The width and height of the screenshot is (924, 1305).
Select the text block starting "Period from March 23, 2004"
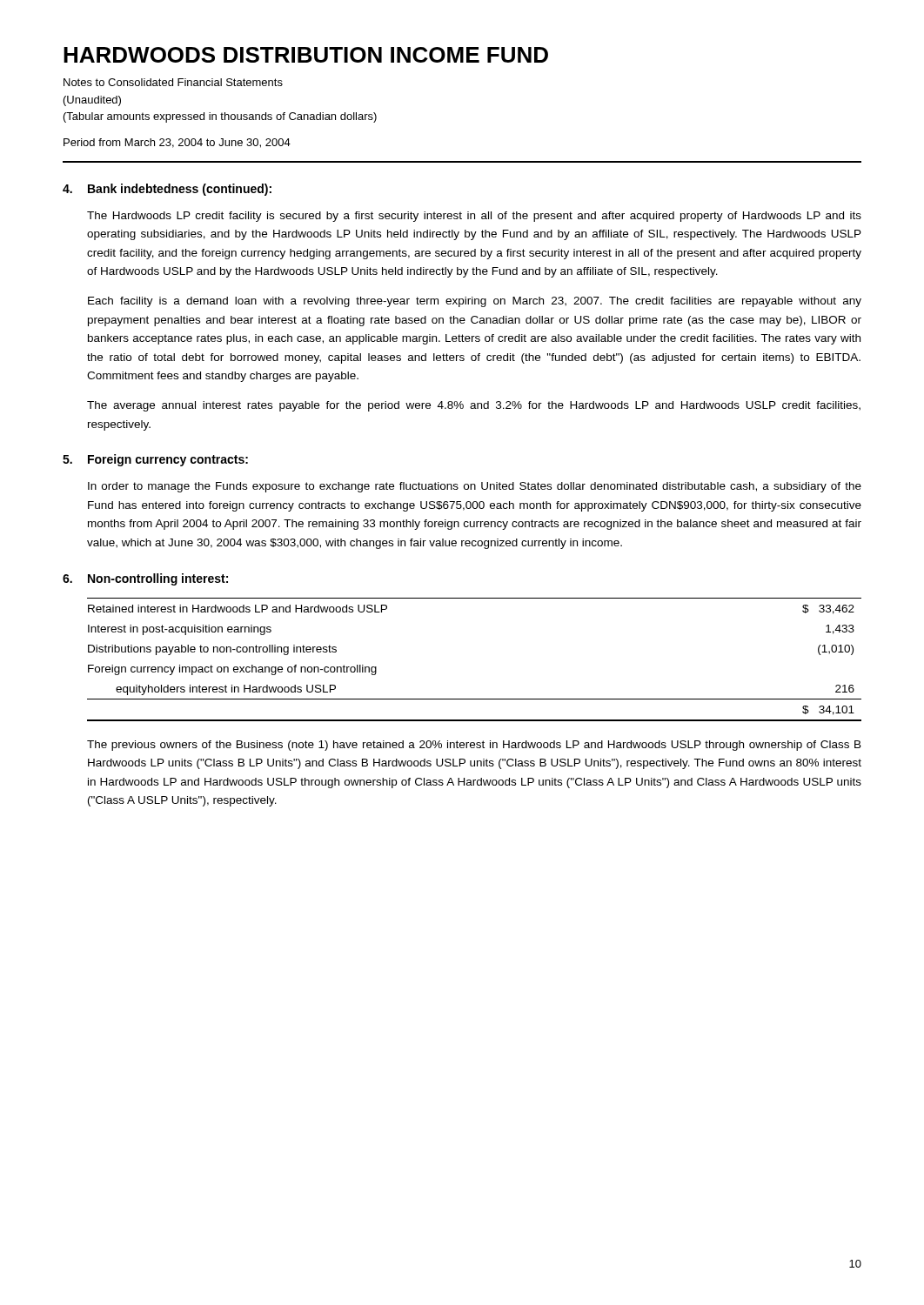pos(176,142)
